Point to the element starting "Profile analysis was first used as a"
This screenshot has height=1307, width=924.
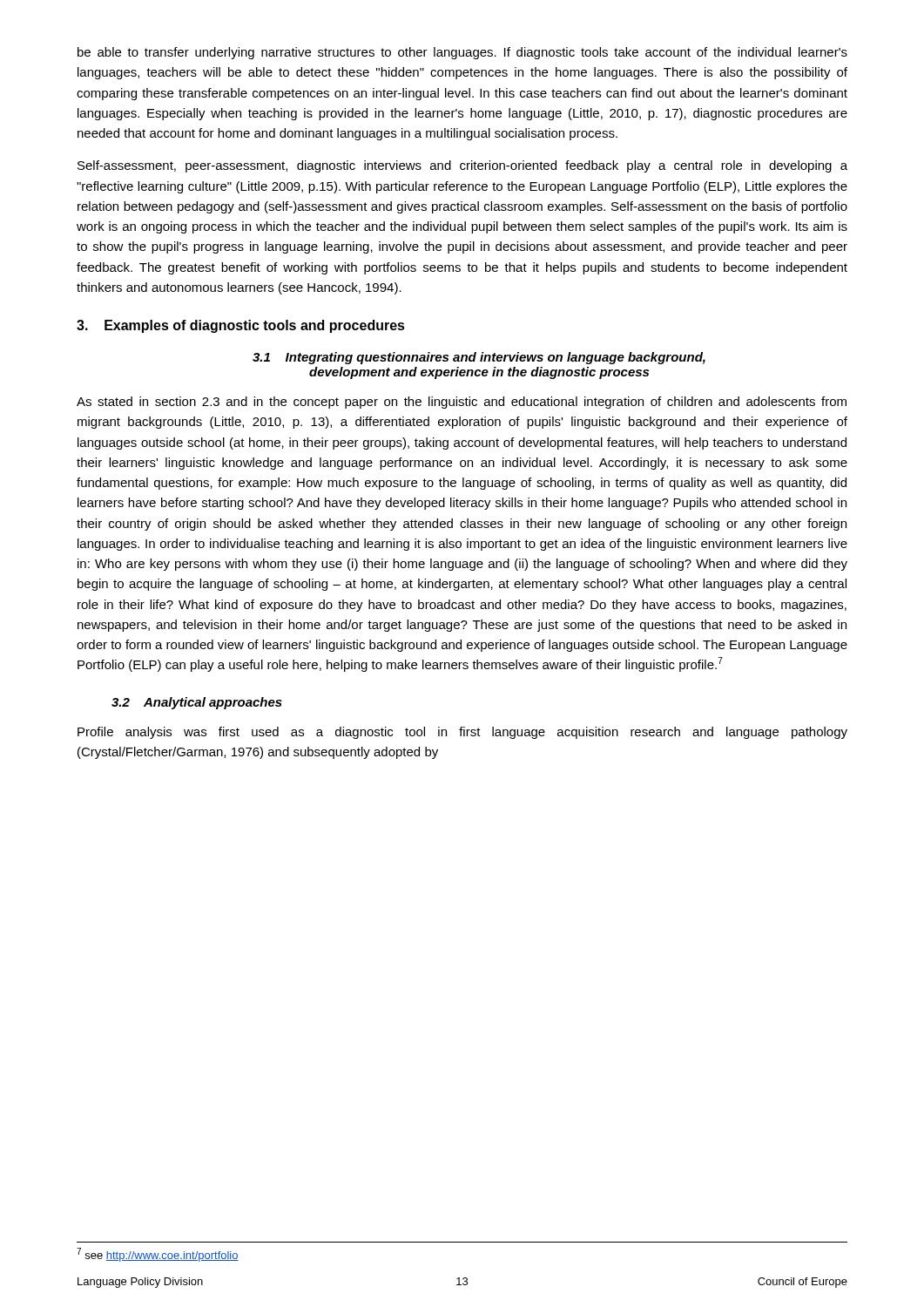[462, 741]
